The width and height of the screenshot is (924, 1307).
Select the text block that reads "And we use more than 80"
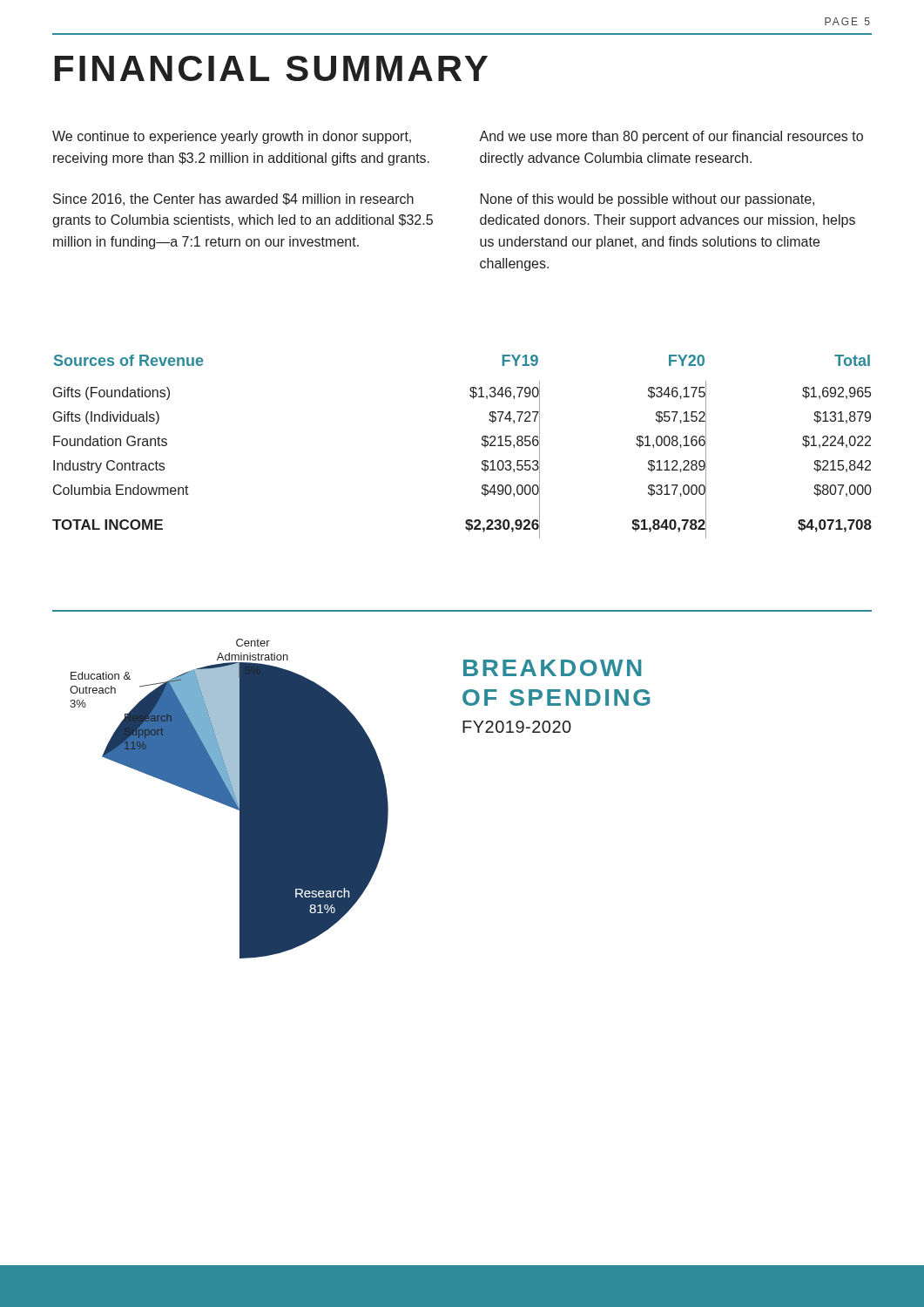click(x=676, y=201)
